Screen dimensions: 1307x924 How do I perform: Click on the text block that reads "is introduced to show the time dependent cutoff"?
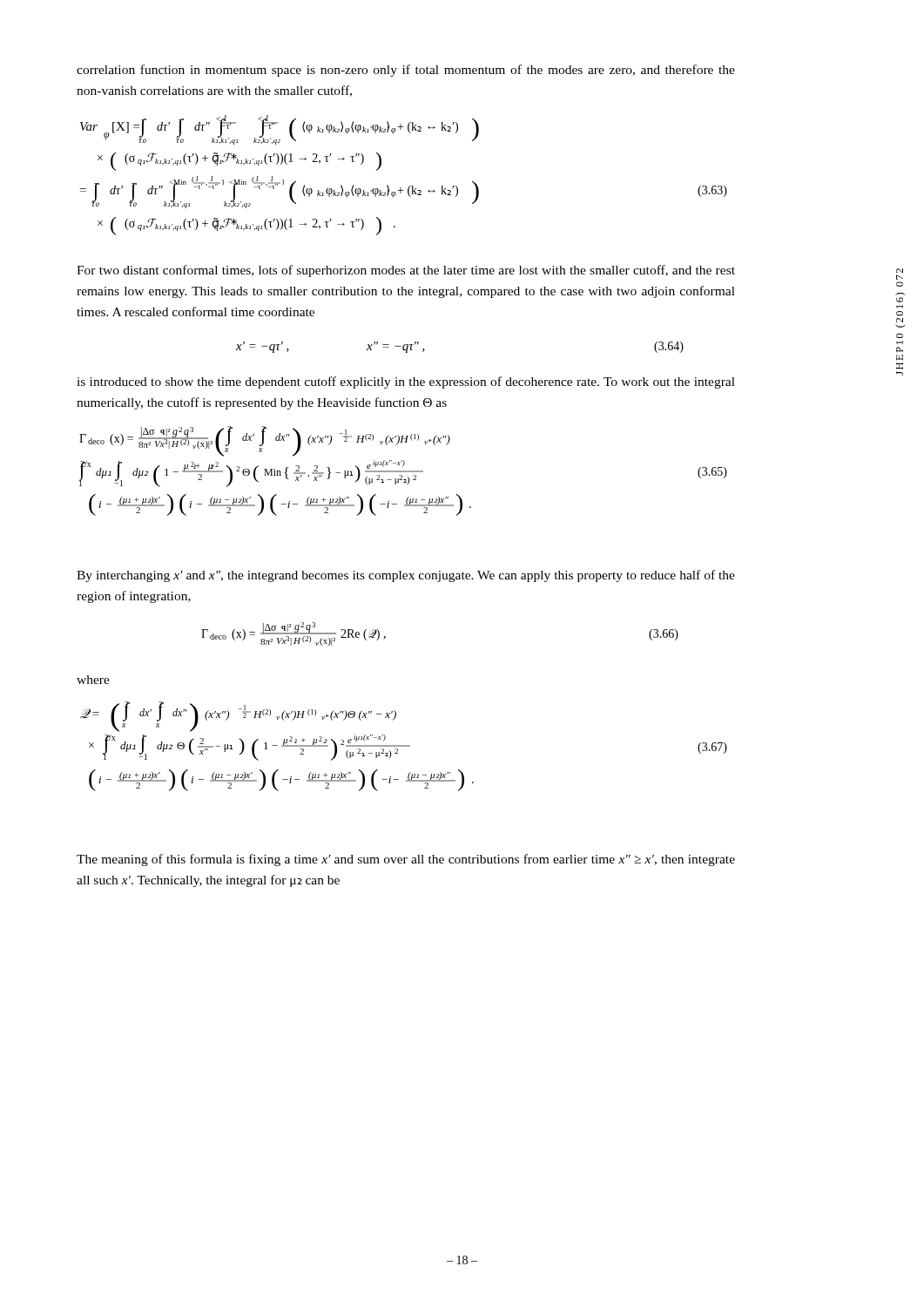(x=406, y=392)
